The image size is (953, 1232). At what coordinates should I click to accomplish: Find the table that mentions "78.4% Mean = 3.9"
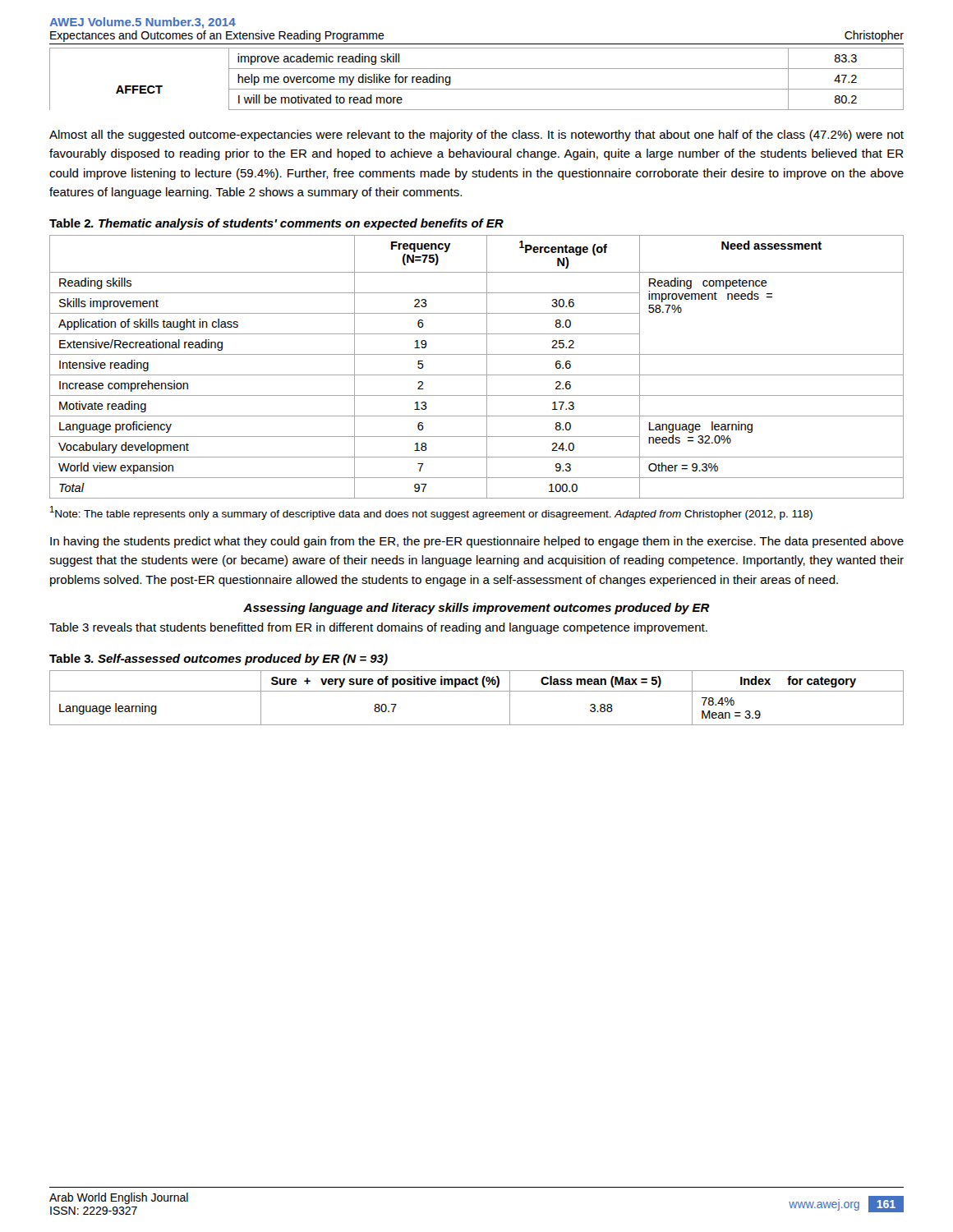pos(476,698)
